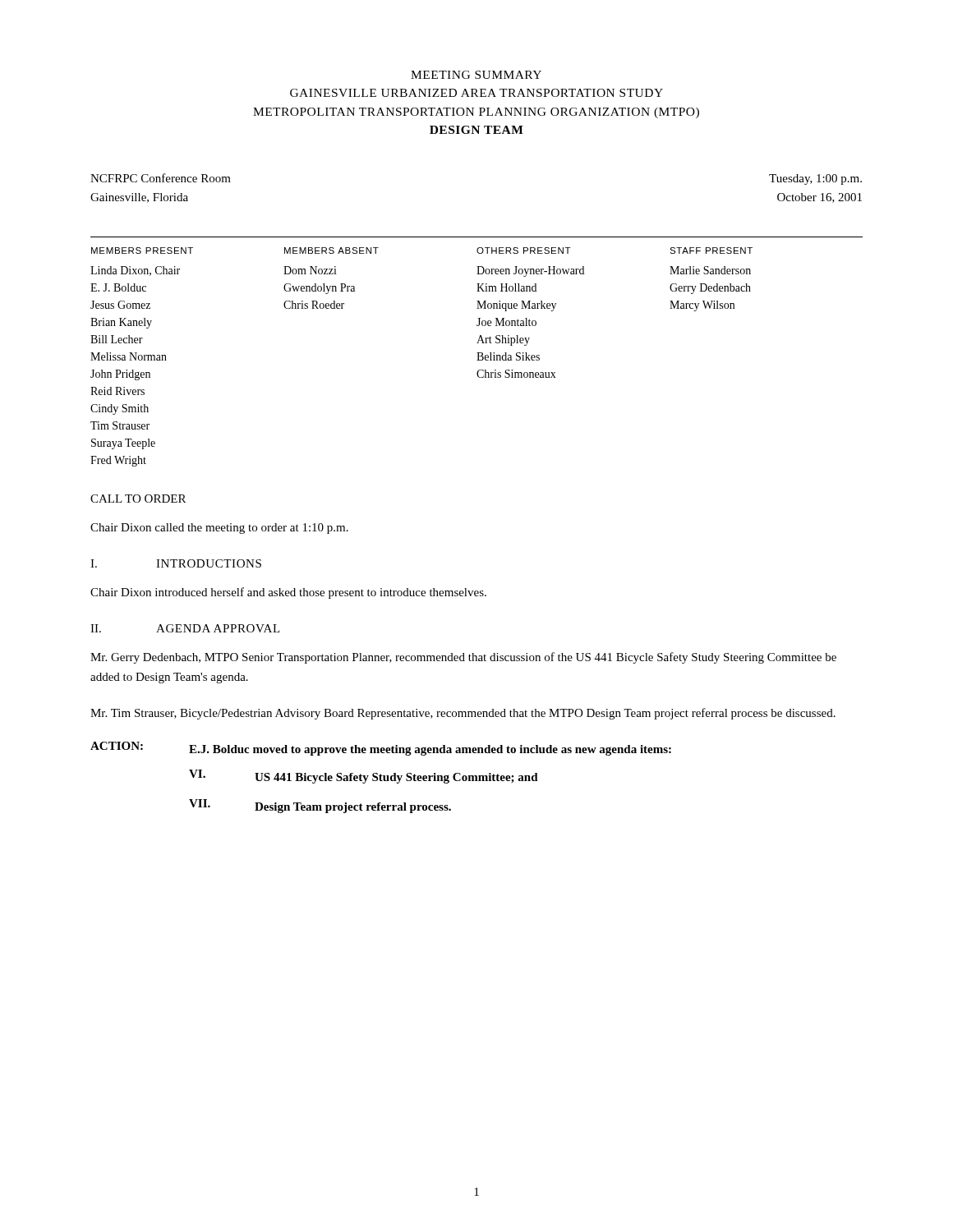The image size is (953, 1232).
Task: Locate the block starting "Chair Dixon called the meeting"
Action: point(220,528)
